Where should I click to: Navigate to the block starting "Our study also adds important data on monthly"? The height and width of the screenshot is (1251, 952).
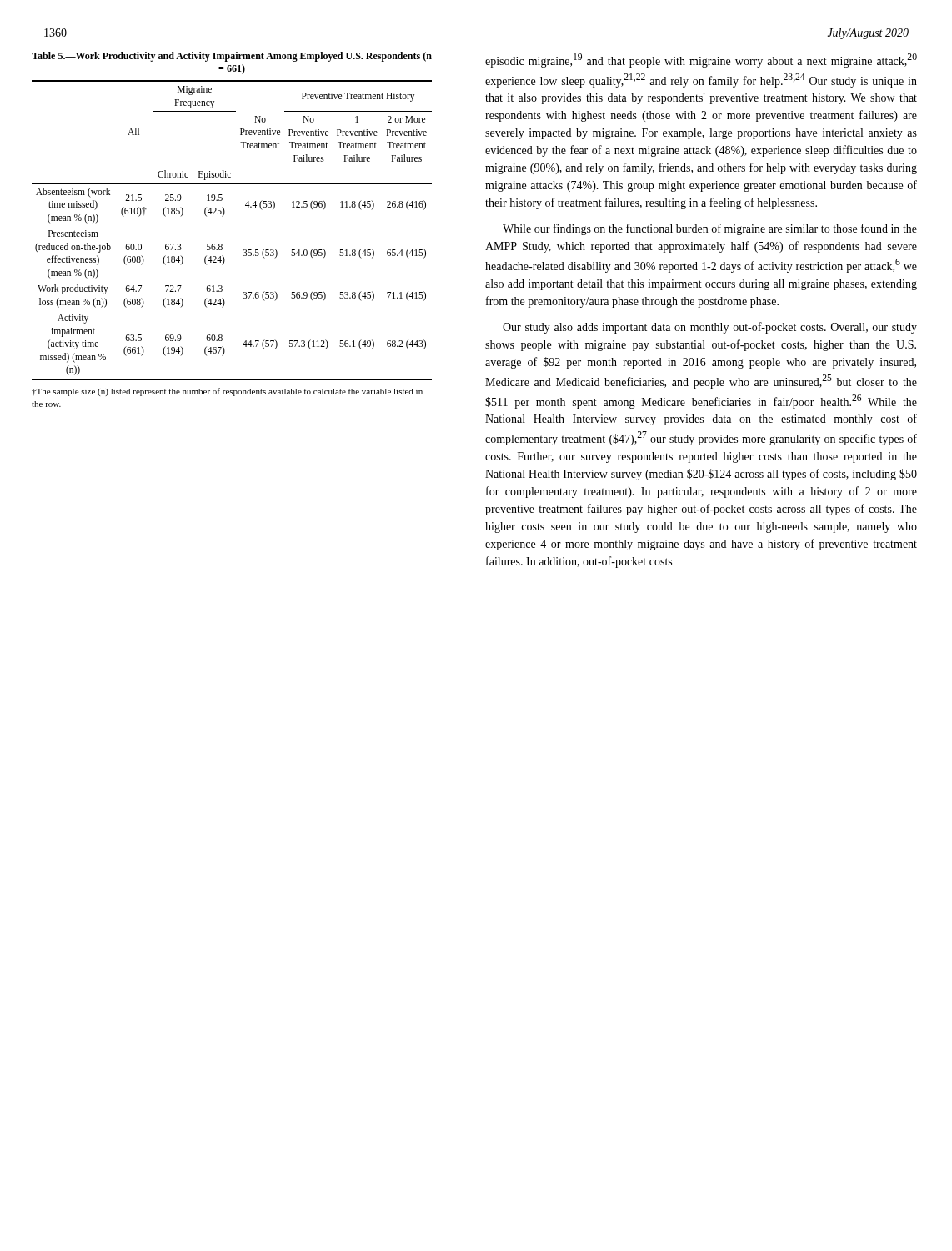pyautogui.click(x=701, y=444)
